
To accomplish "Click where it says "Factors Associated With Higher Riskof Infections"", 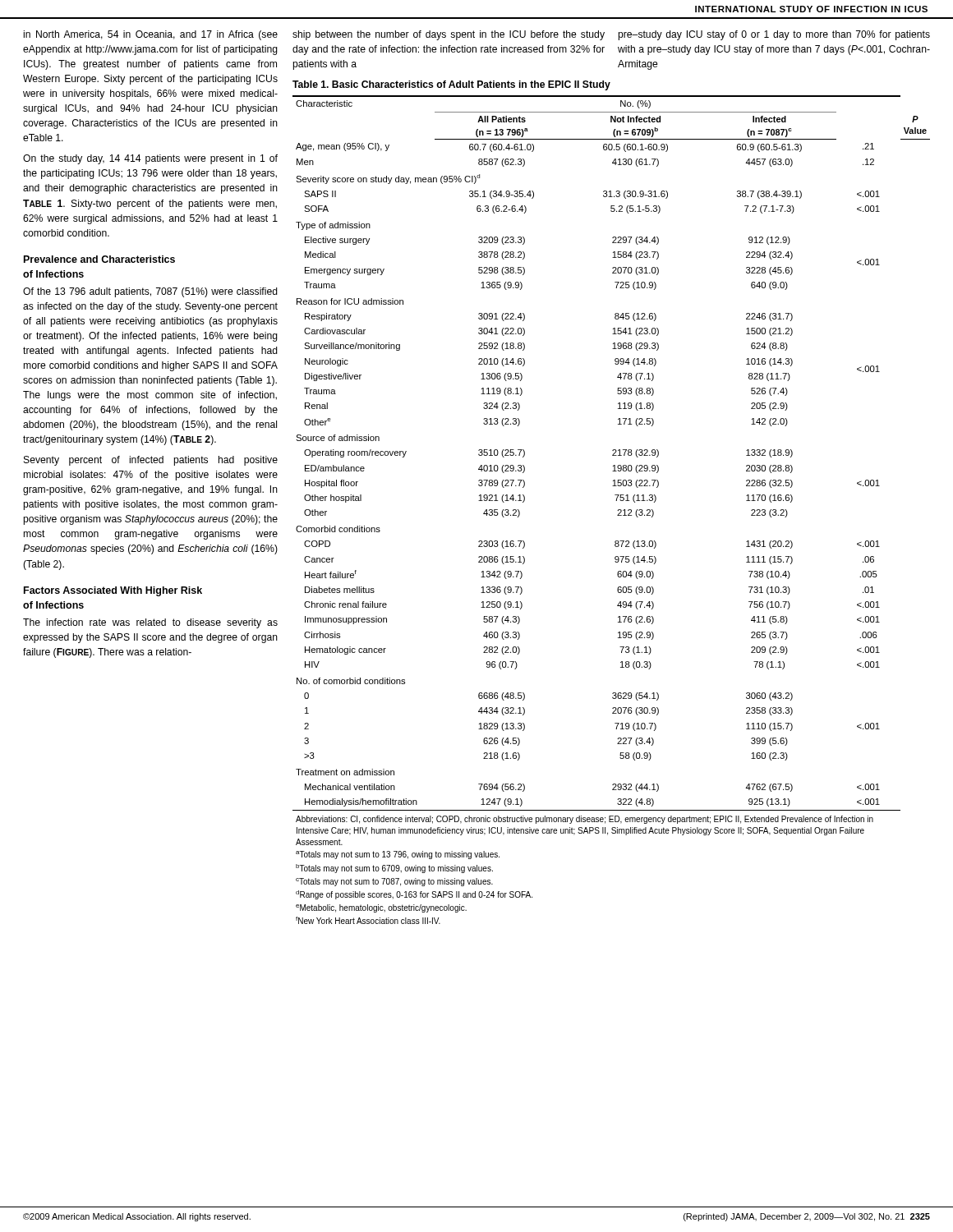I will 113,598.
